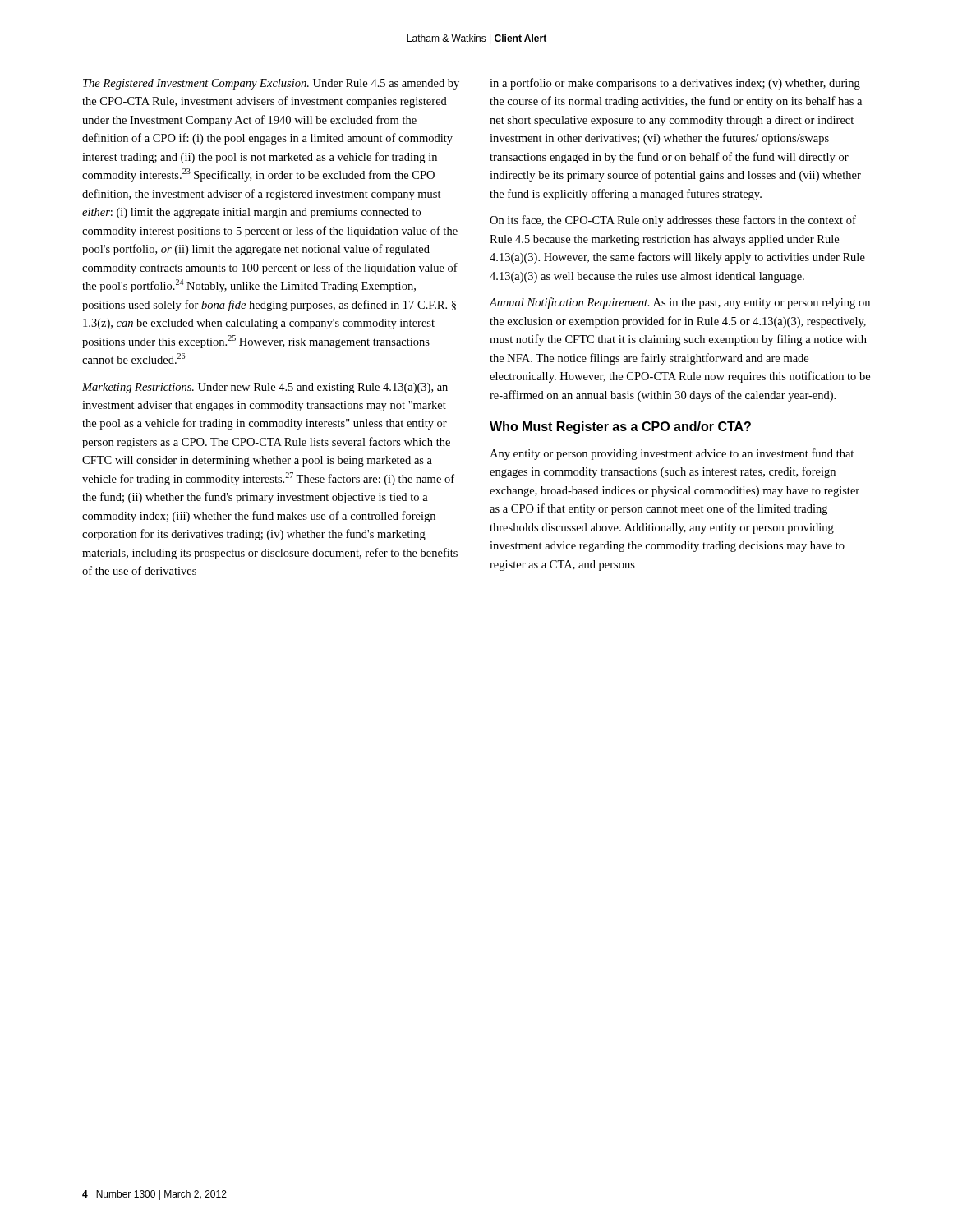Image resolution: width=953 pixels, height=1232 pixels.
Task: Locate the block of text that opens with "in a portfolio or make comparisons to"
Action: pyautogui.click(x=680, y=139)
